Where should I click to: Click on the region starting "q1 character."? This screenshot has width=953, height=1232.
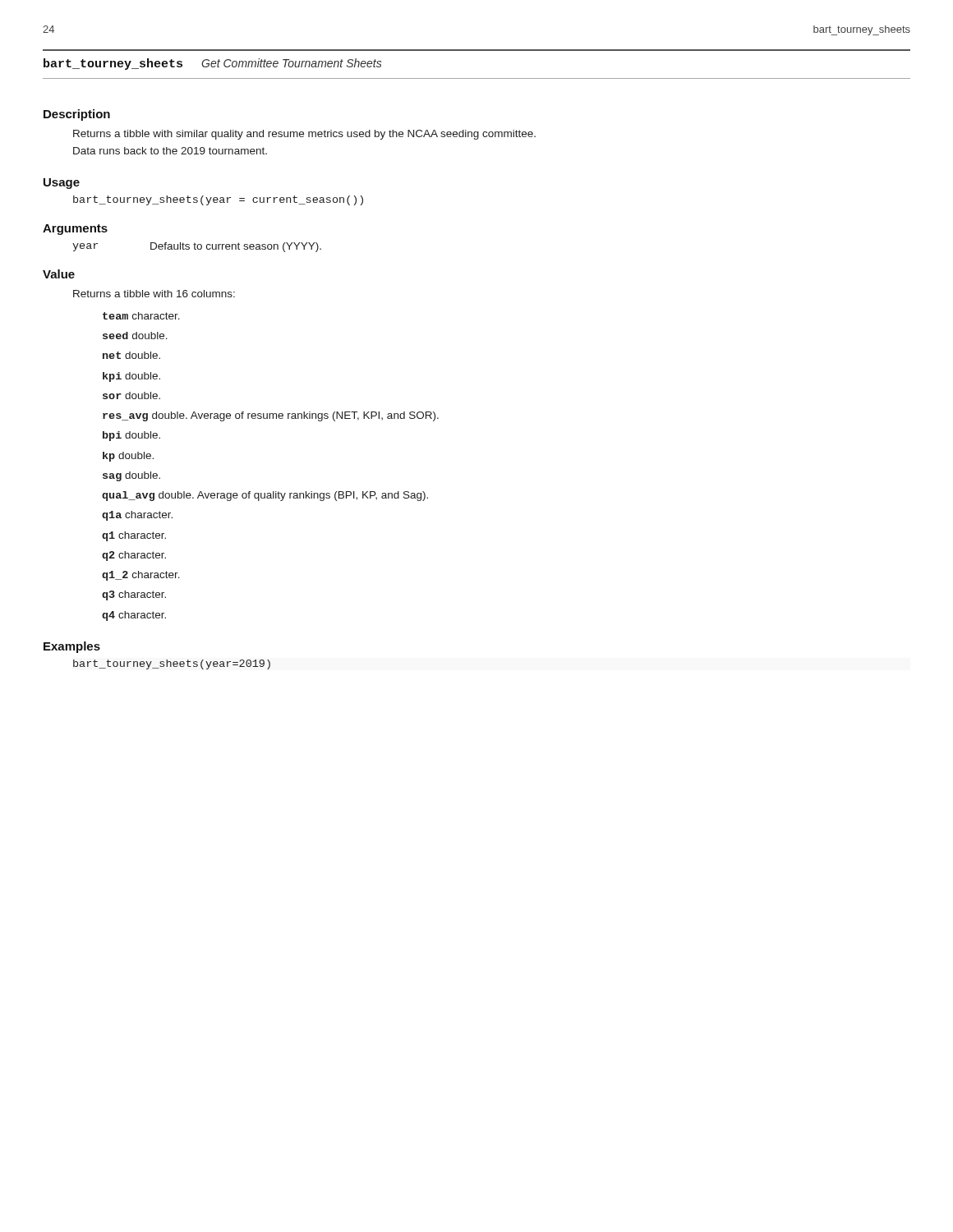point(134,535)
